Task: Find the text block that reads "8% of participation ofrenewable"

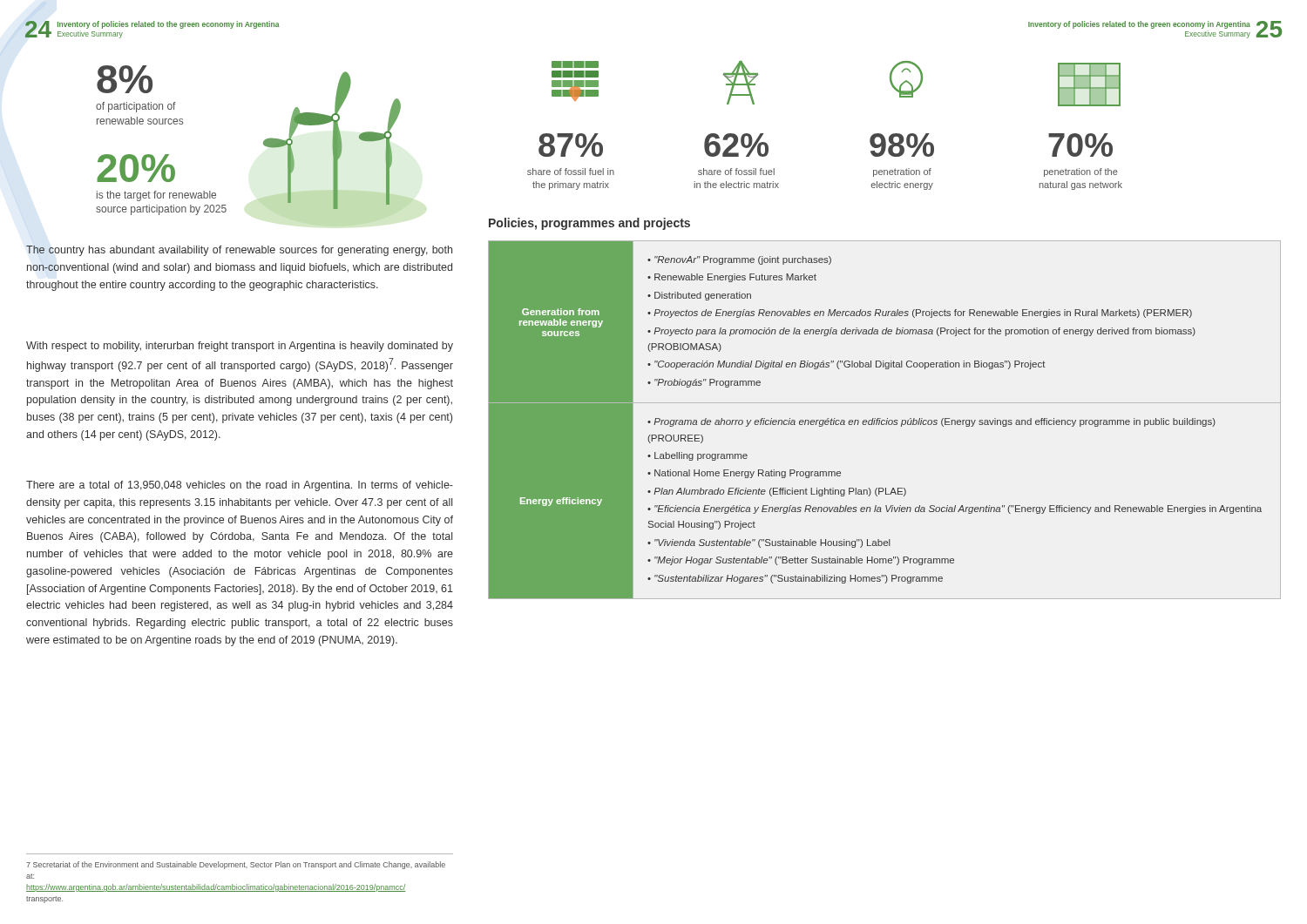Action: point(125,79)
